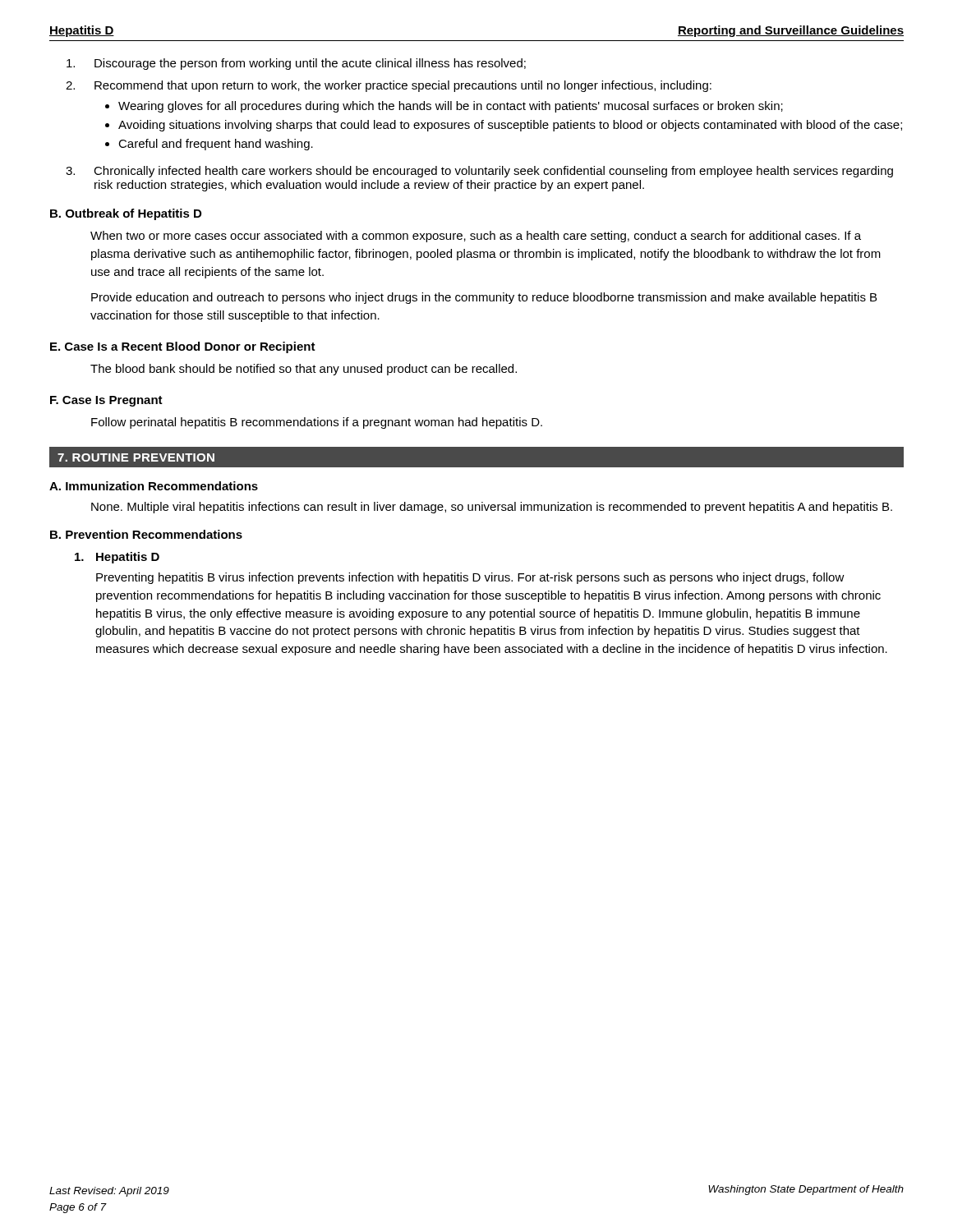Screen dimensions: 1232x953
Task: Click on the list item containing "Chronically infected health"
Action: (x=499, y=177)
